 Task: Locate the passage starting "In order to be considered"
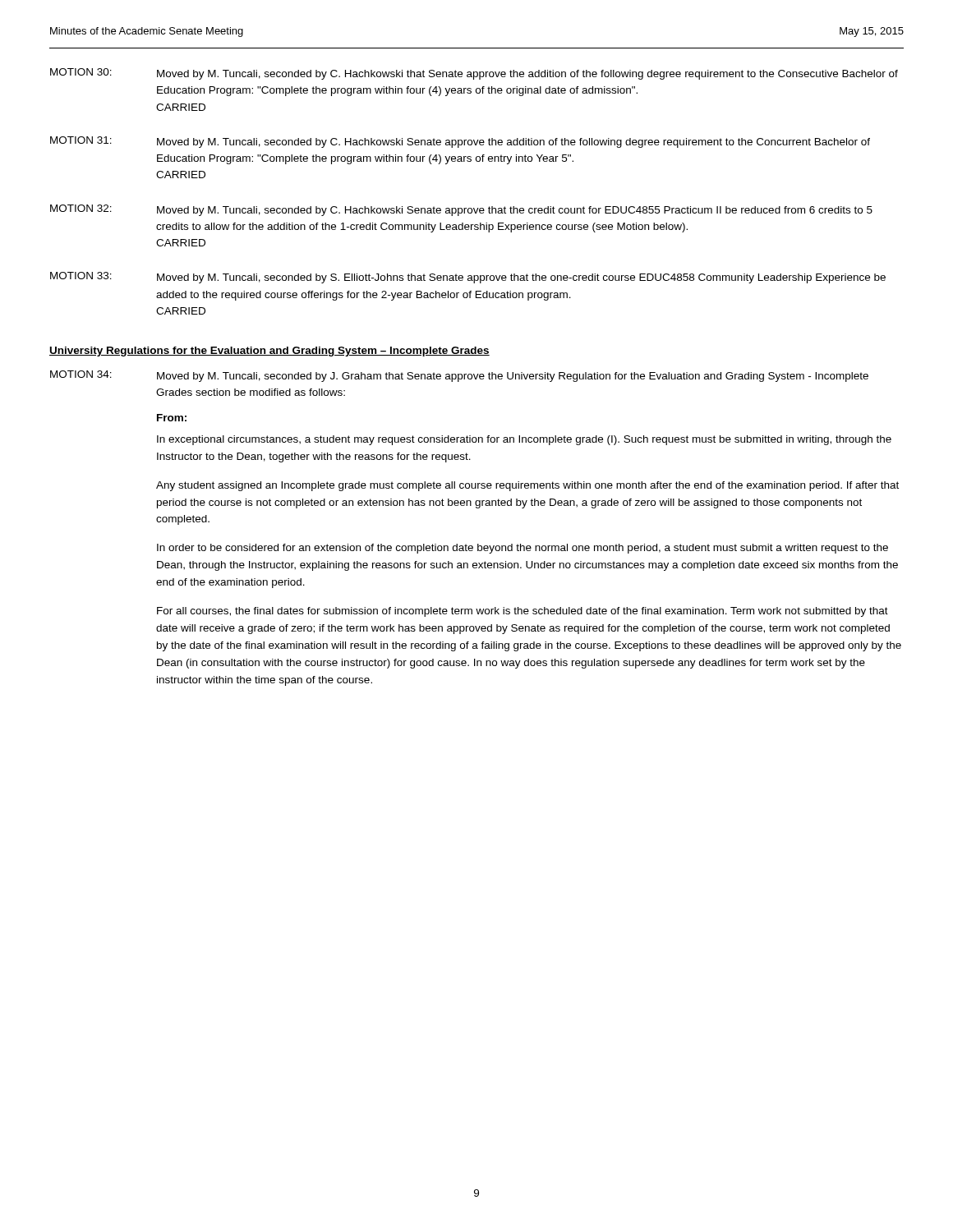click(527, 565)
